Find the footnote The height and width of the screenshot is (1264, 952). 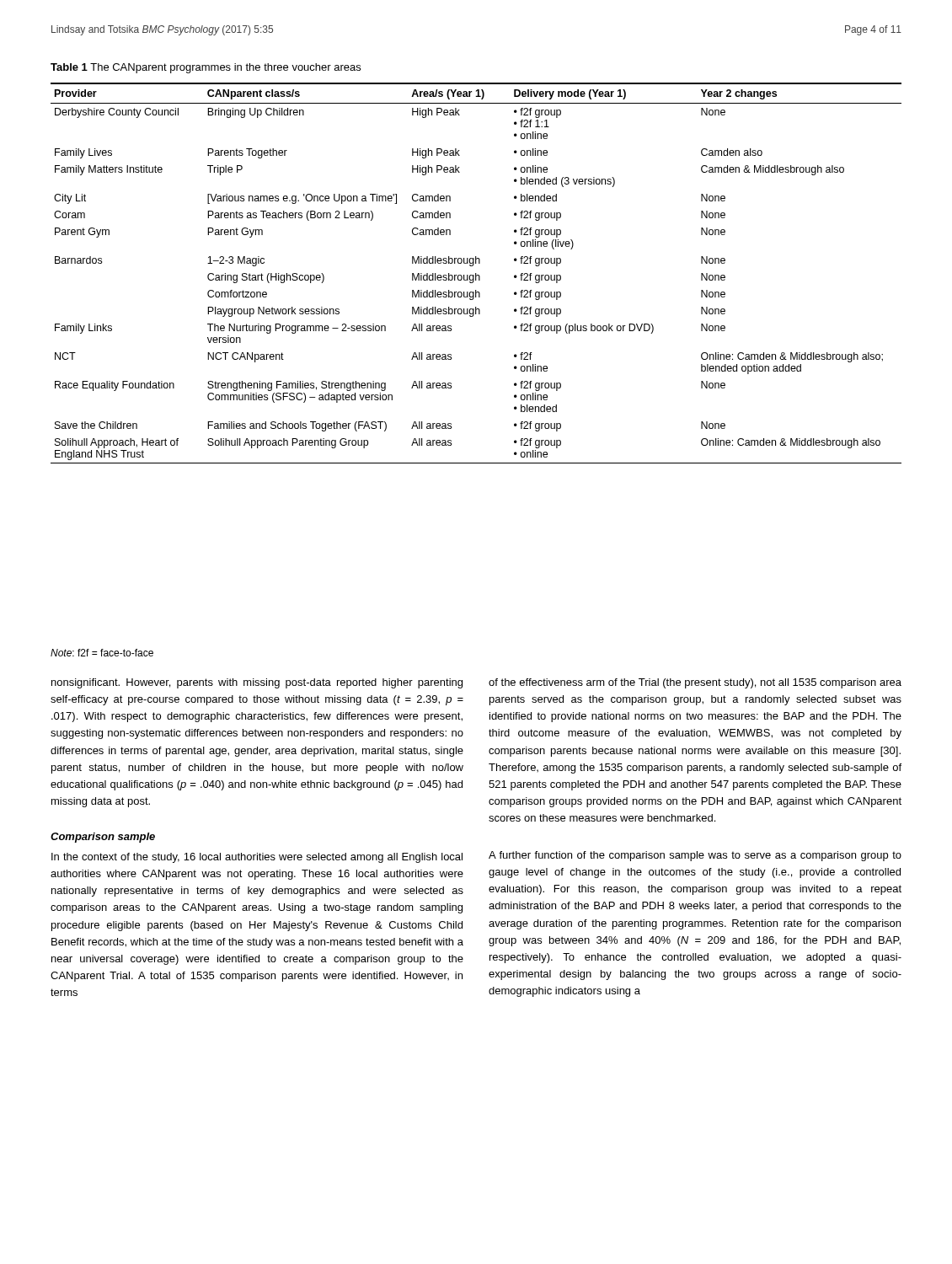click(x=102, y=653)
